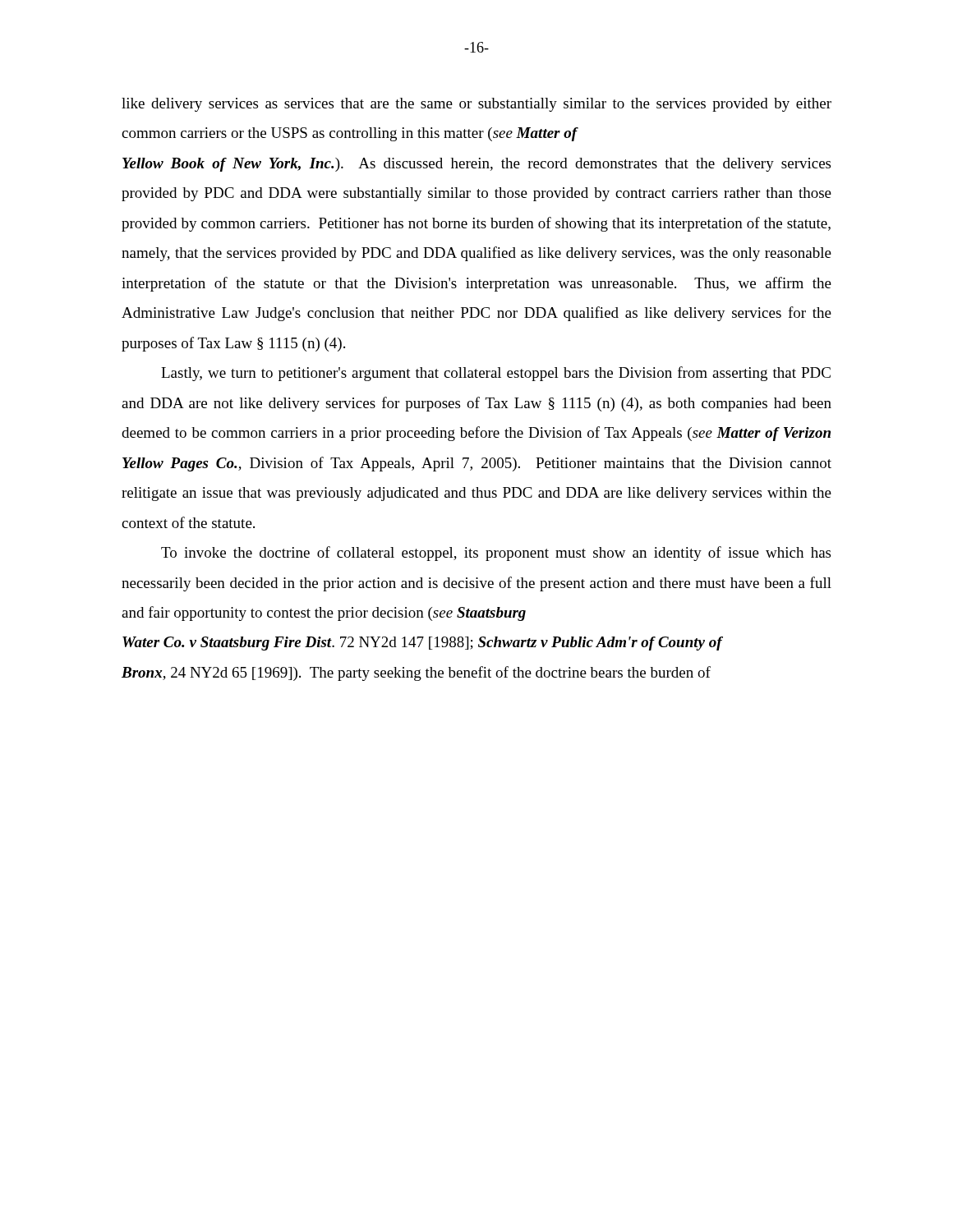
Task: Locate the text block that says "like delivery services as services that are"
Action: tap(476, 223)
